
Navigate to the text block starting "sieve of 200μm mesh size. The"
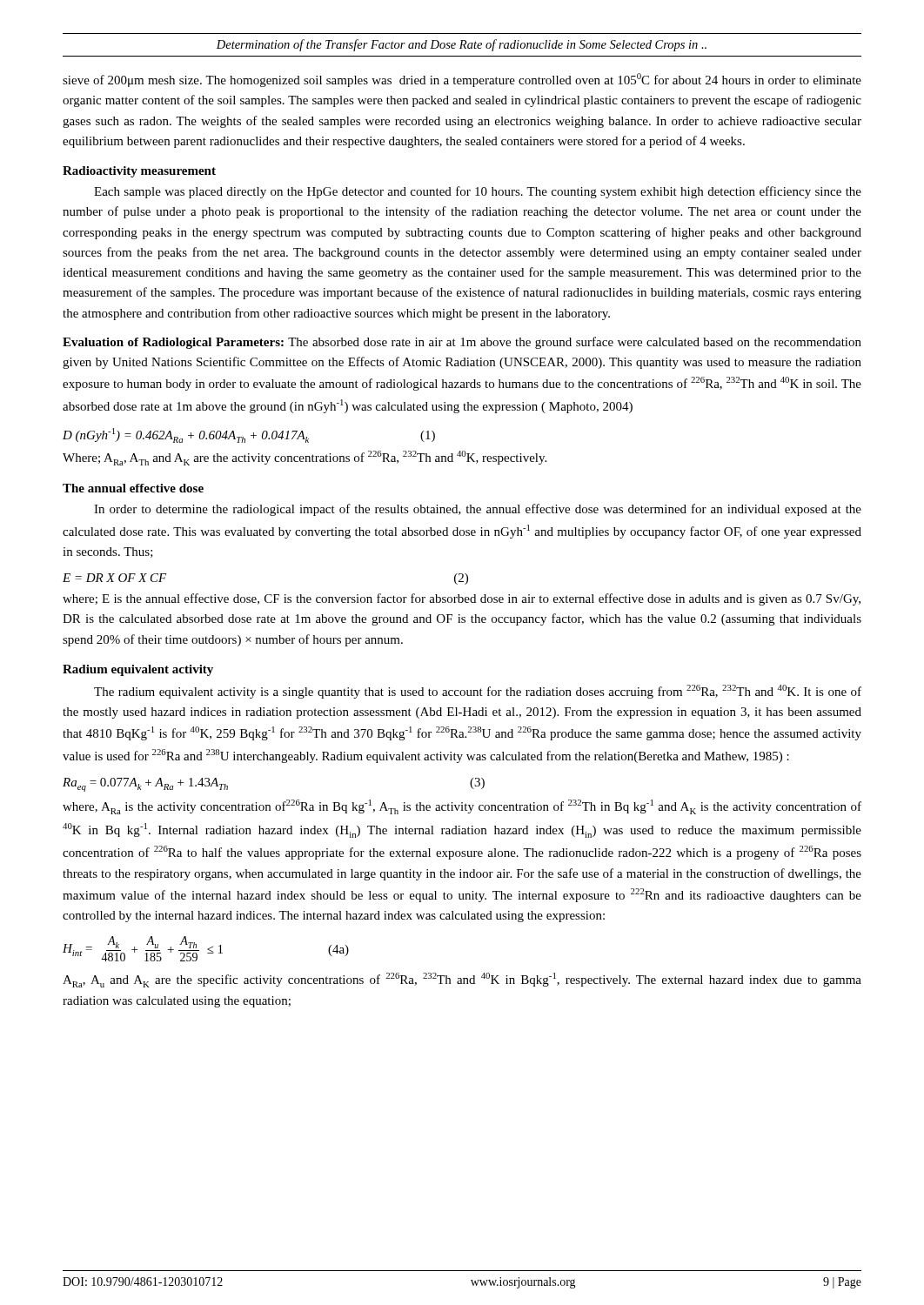click(462, 109)
